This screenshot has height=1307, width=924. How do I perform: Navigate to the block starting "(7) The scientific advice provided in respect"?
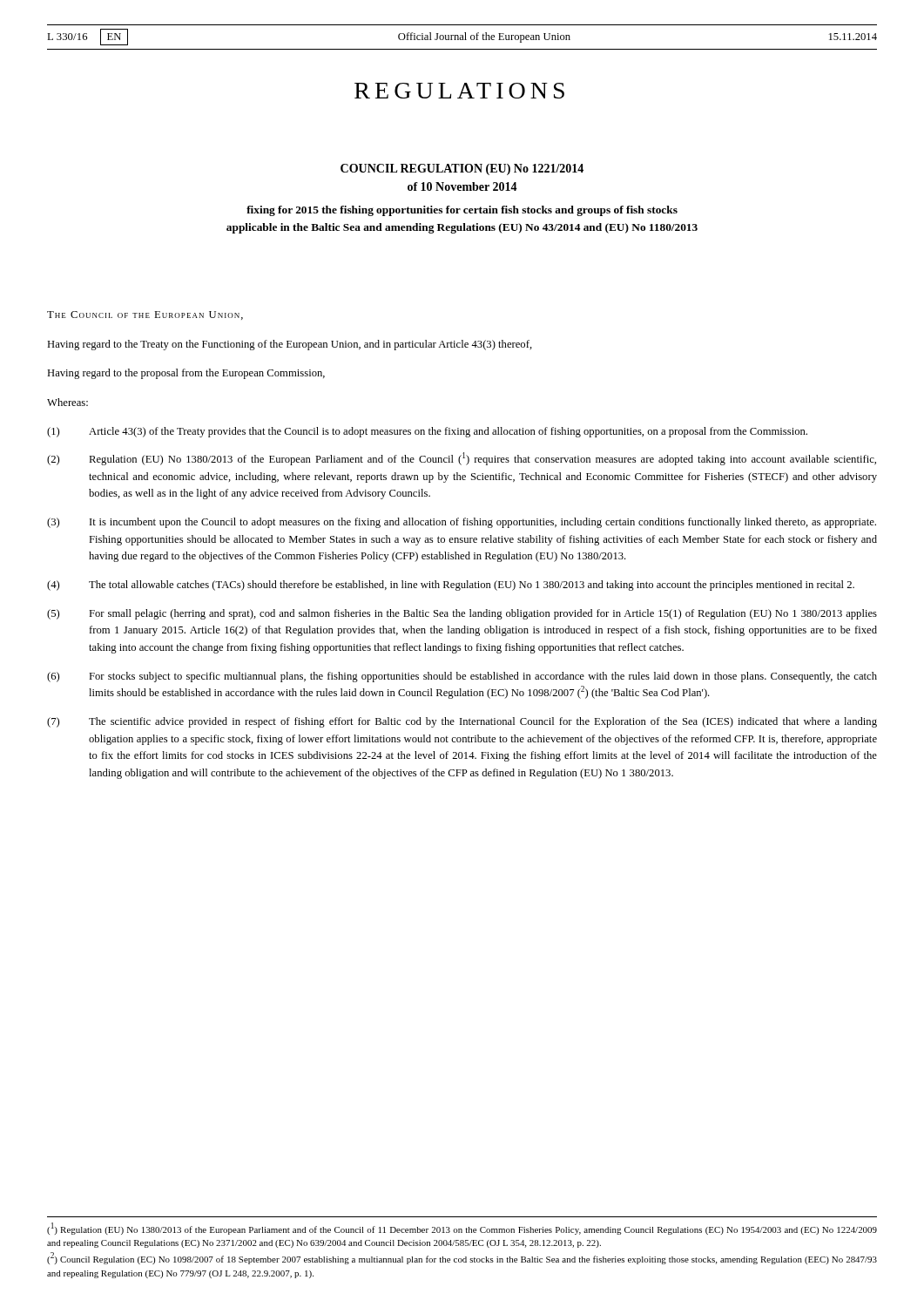click(462, 748)
